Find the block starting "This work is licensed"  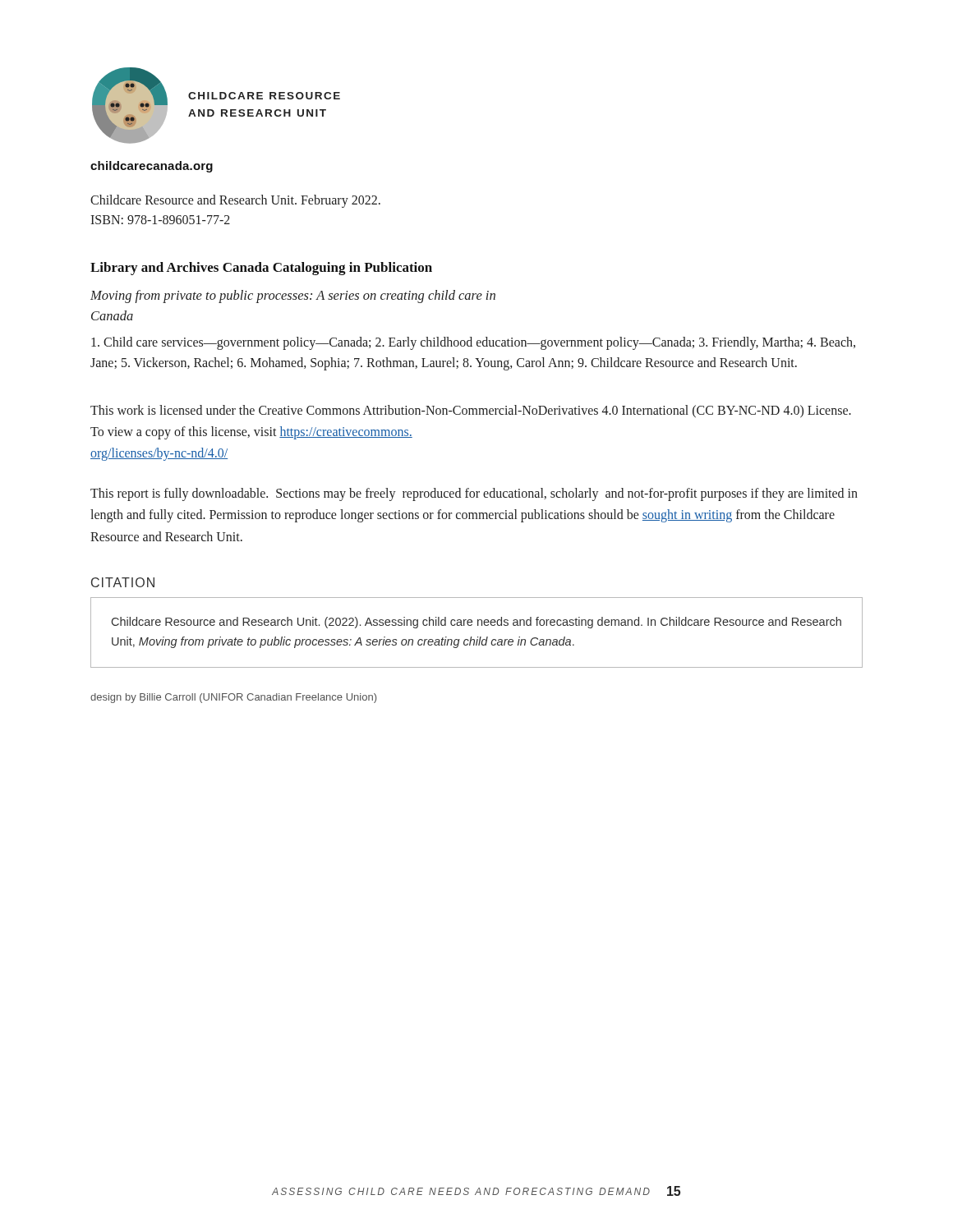(471, 411)
